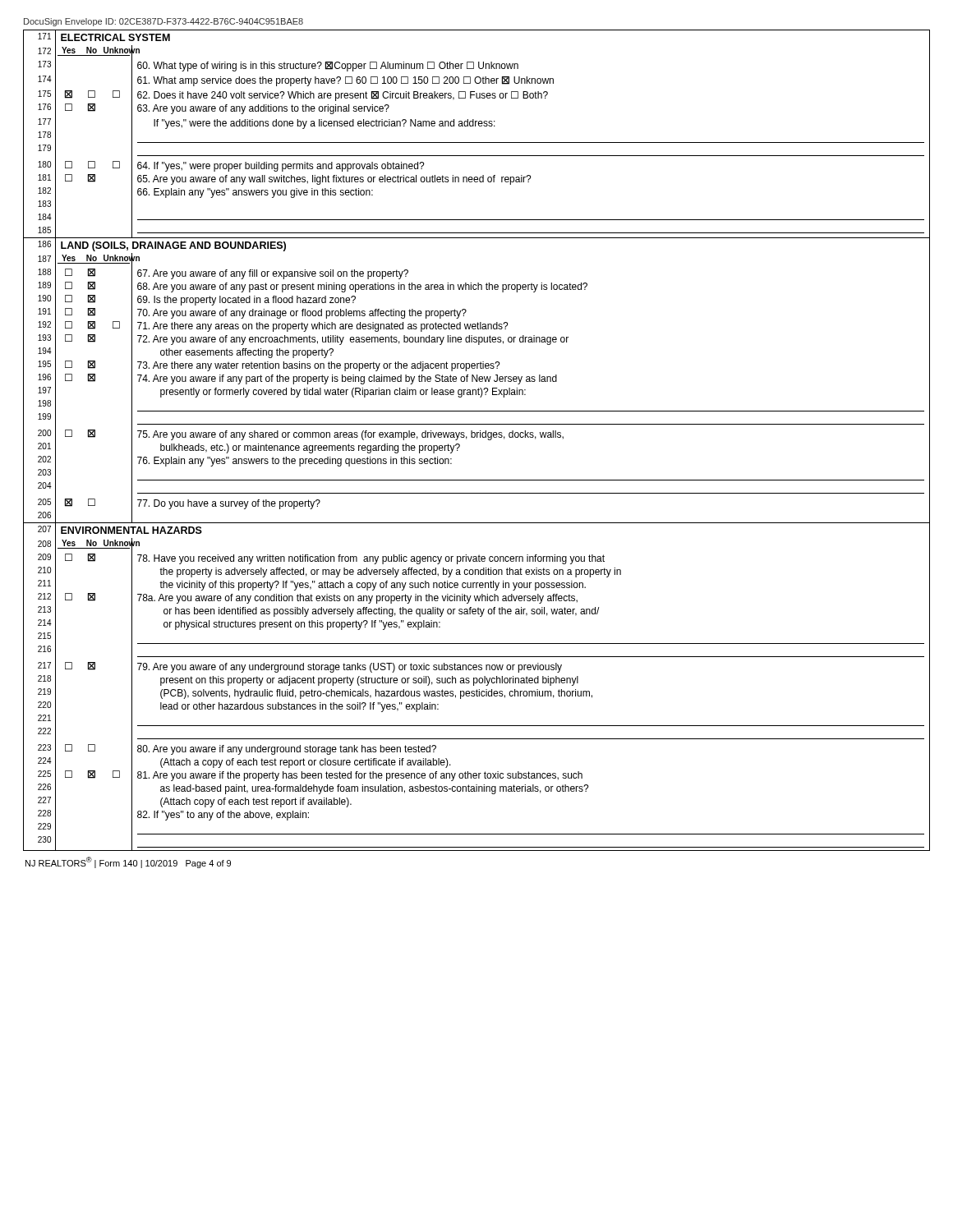Find the text block that reads "as lead-based paint, urea-formaldehyde foam insulation,"
Viewport: 953px width, 1232px height.
tap(374, 788)
